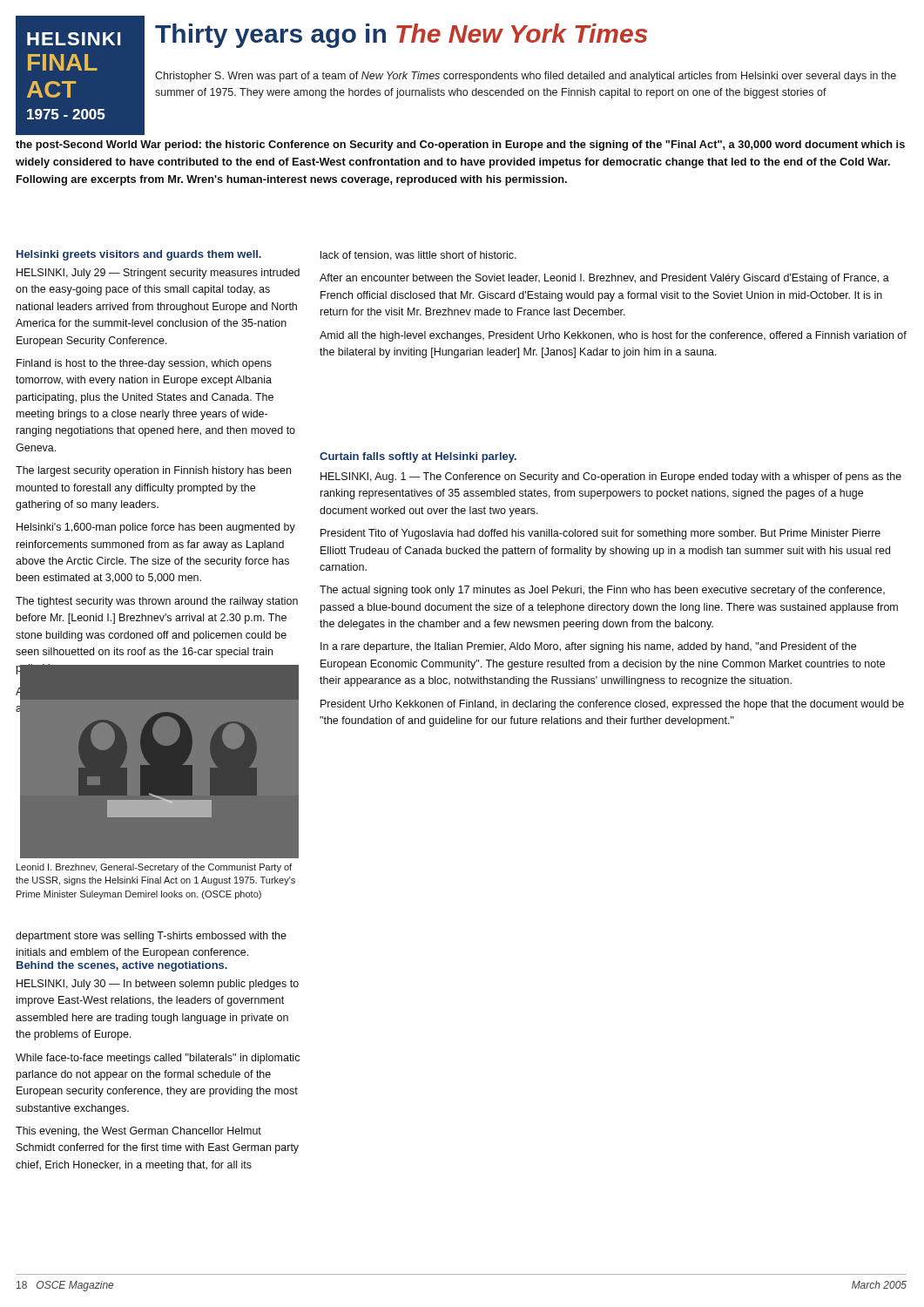Select the passage starting "the post-Second World War"
Image resolution: width=924 pixels, height=1307 pixels.
pyautogui.click(x=461, y=162)
